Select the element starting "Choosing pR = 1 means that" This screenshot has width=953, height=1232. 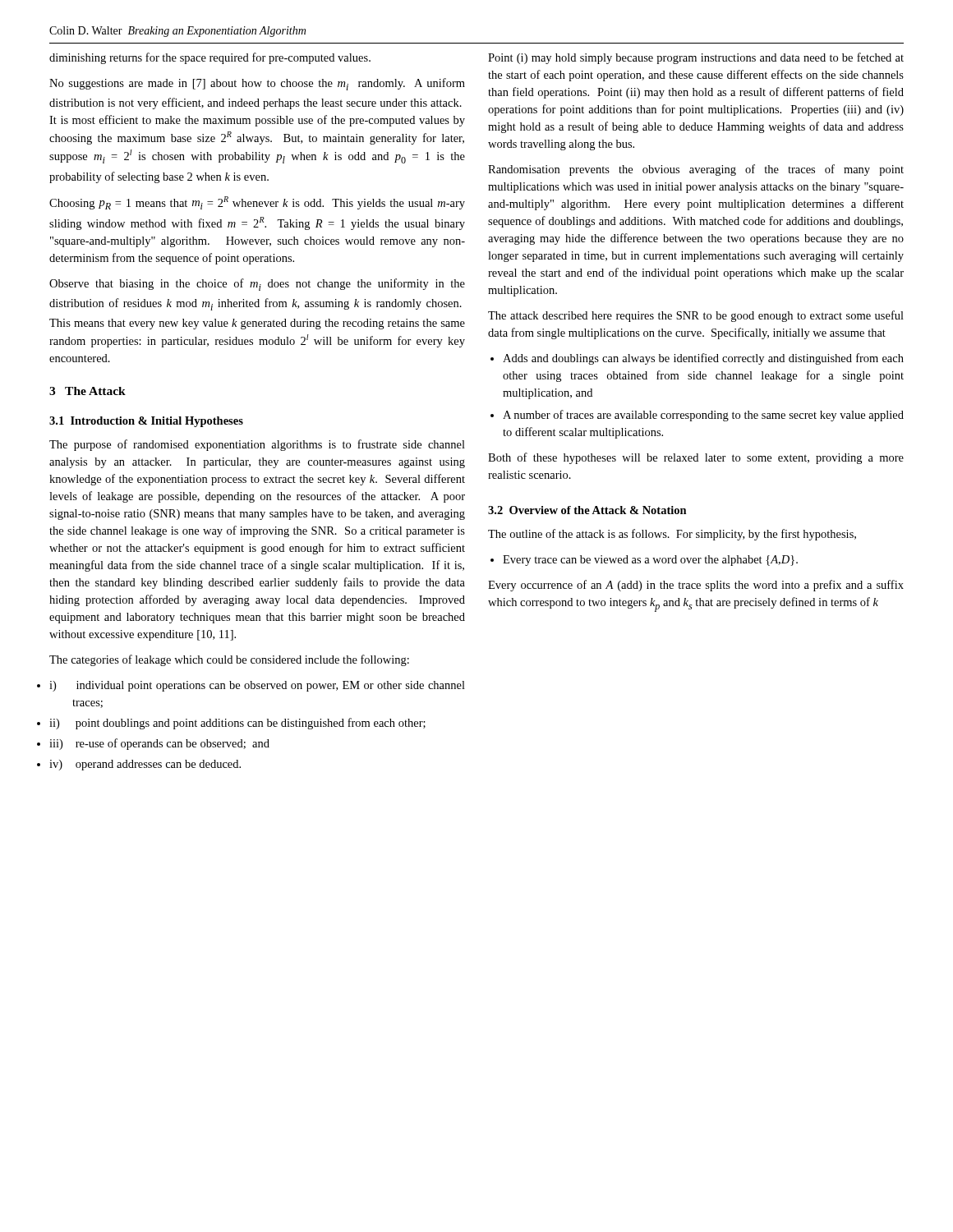(257, 230)
